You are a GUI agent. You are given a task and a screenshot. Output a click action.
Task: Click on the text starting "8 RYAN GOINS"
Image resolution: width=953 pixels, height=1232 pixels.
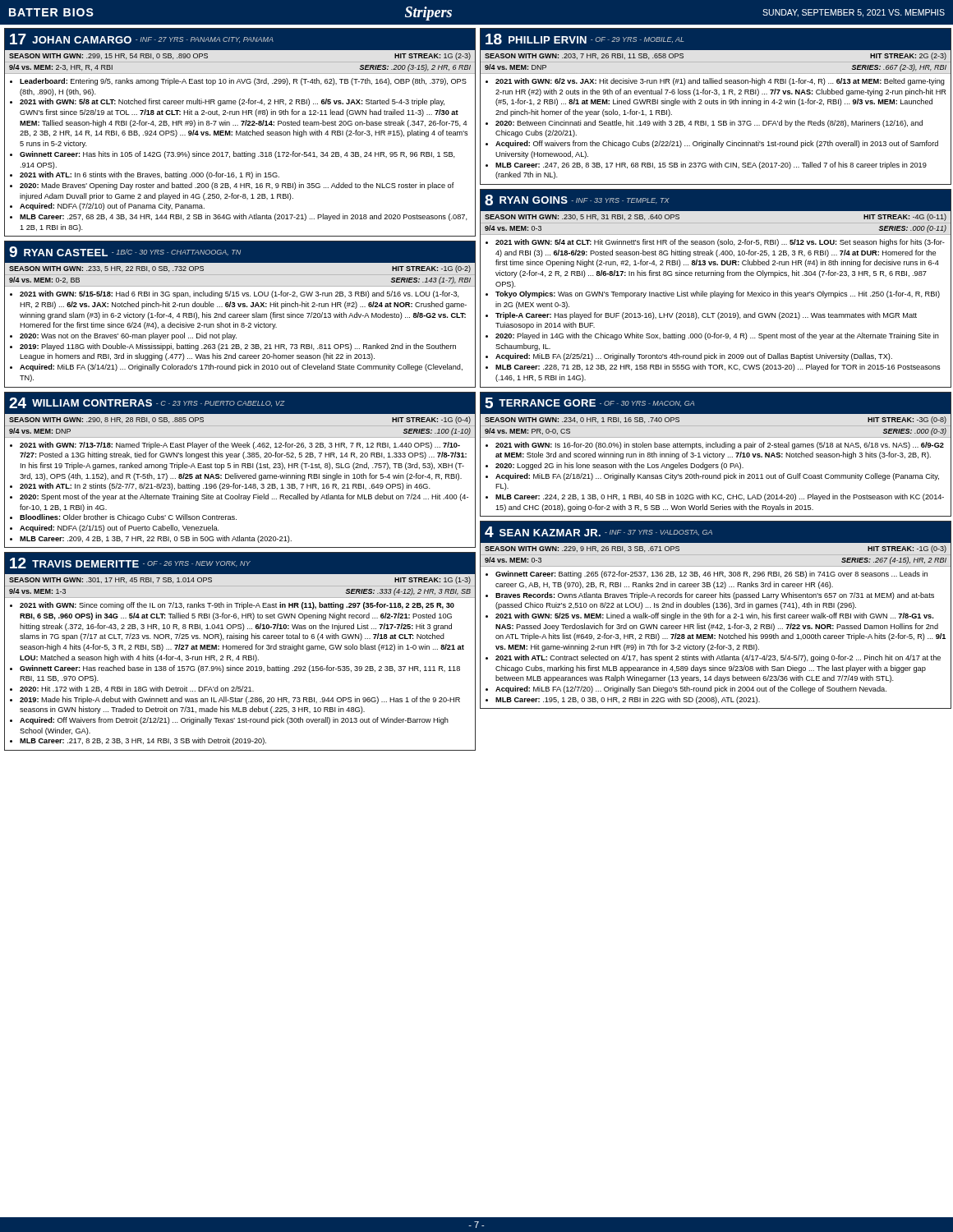click(x=716, y=288)
